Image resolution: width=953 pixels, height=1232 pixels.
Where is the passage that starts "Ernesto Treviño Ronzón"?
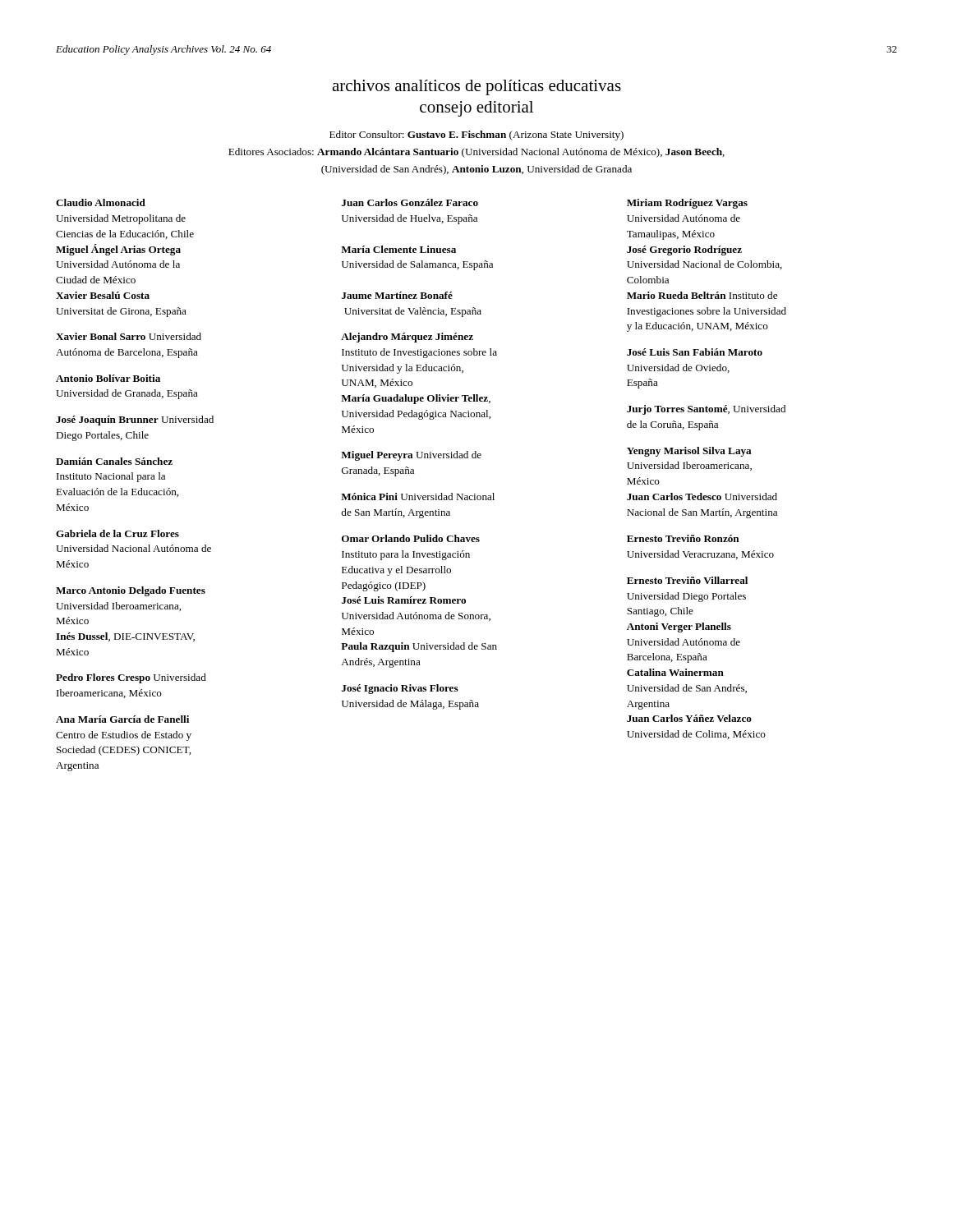click(700, 546)
